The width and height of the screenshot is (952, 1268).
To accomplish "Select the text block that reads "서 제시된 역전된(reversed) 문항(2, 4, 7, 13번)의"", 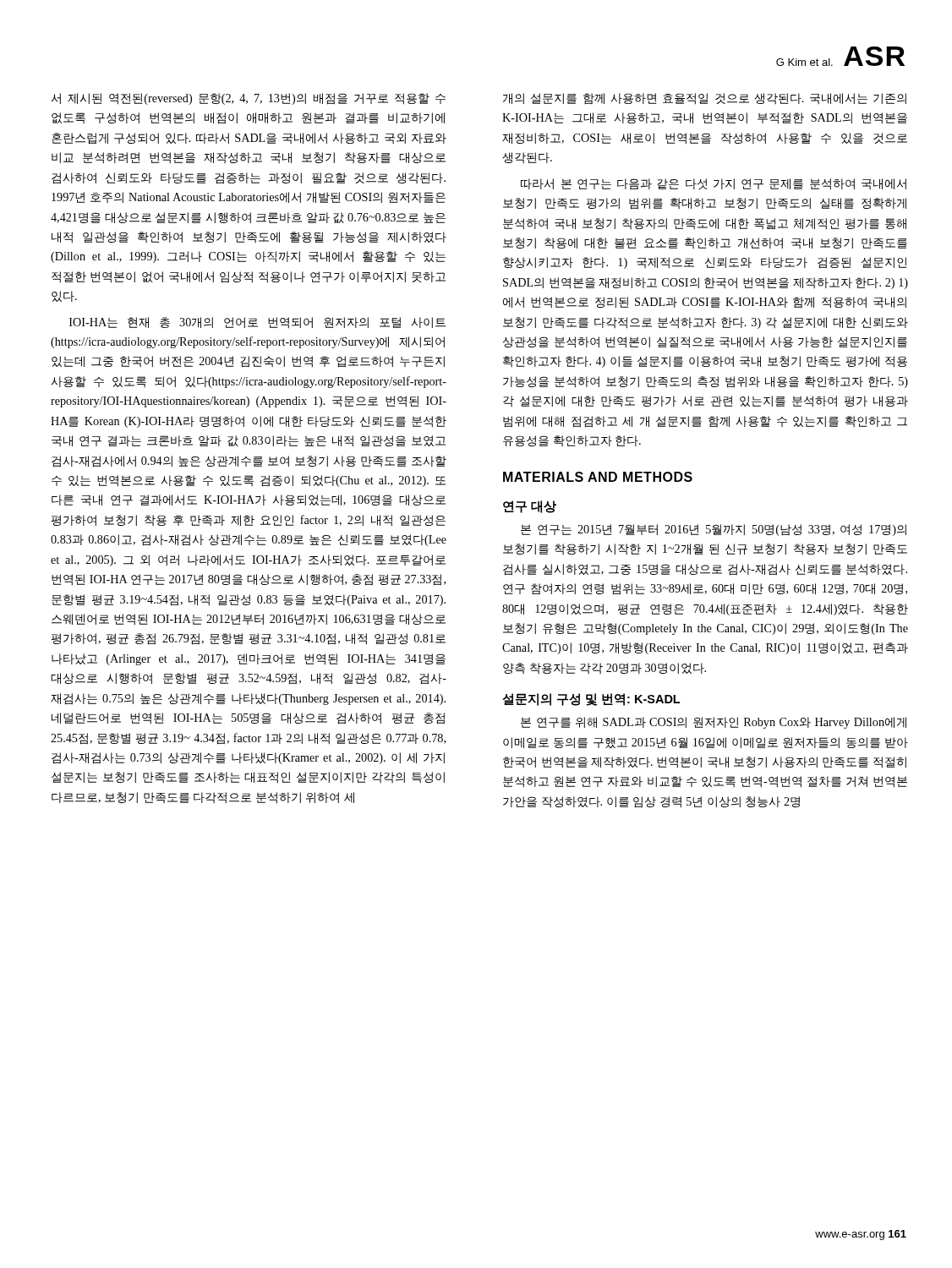I will pos(249,198).
